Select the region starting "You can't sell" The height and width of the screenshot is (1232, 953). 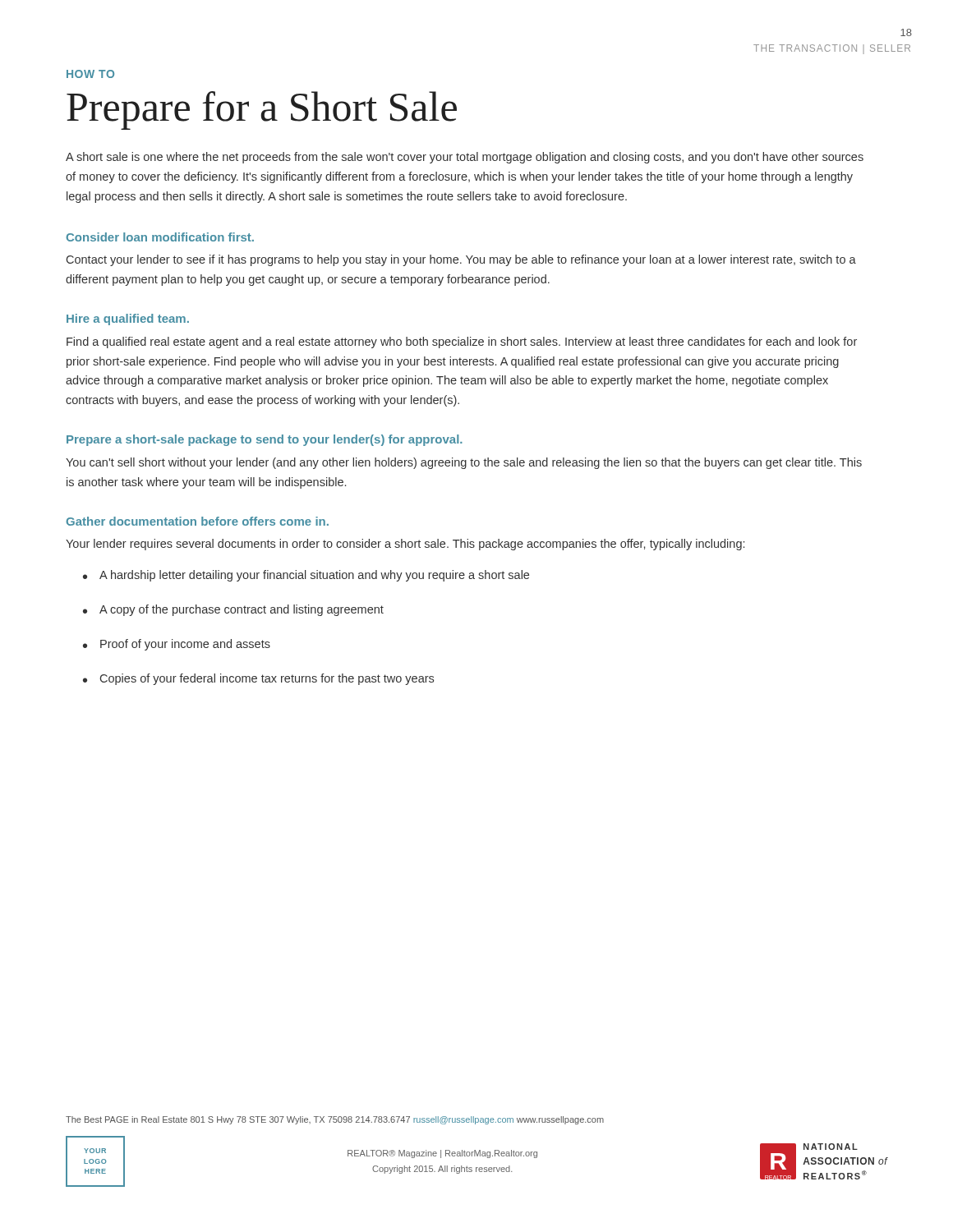(464, 472)
